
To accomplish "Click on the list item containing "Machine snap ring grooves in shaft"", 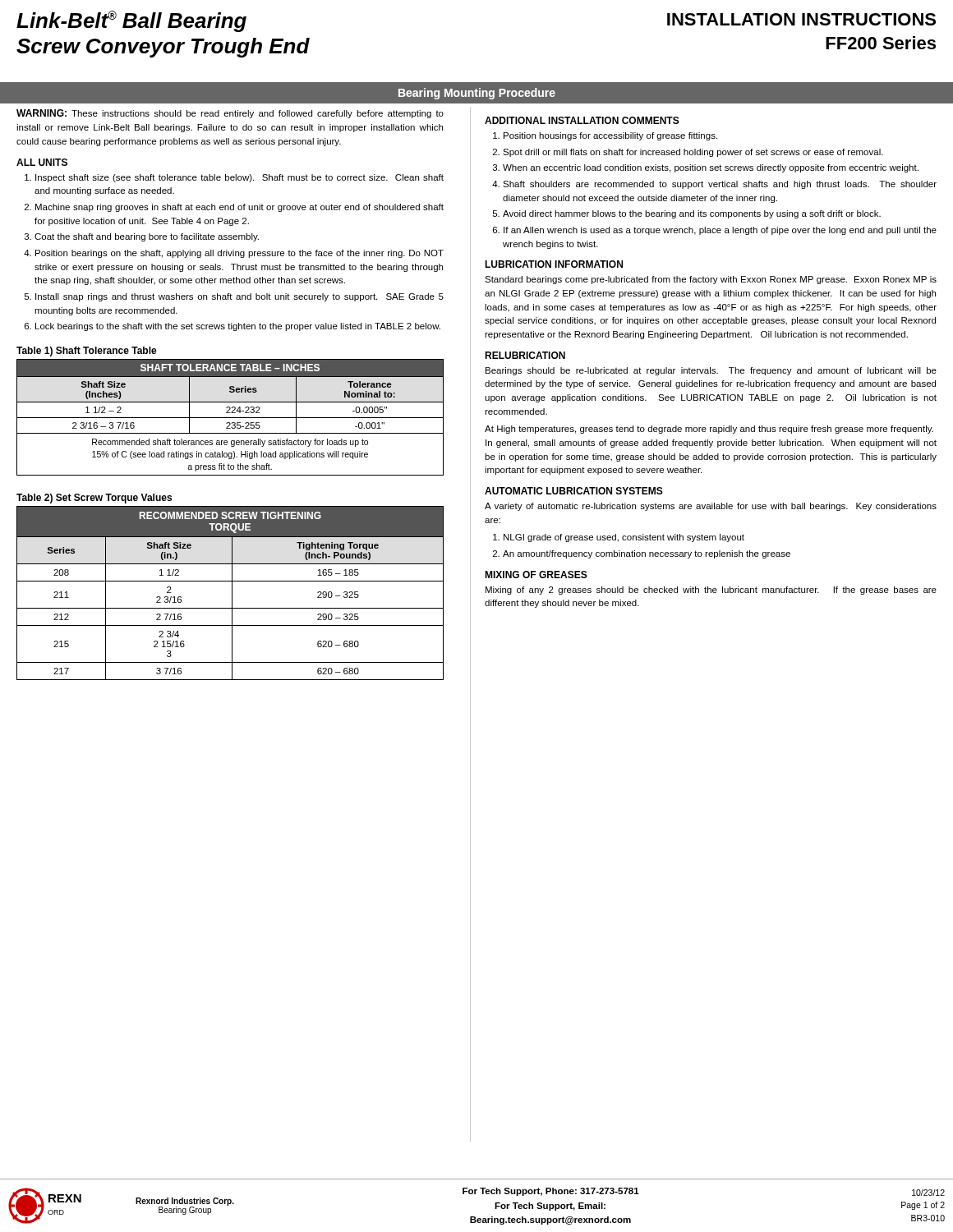I will pyautogui.click(x=239, y=214).
